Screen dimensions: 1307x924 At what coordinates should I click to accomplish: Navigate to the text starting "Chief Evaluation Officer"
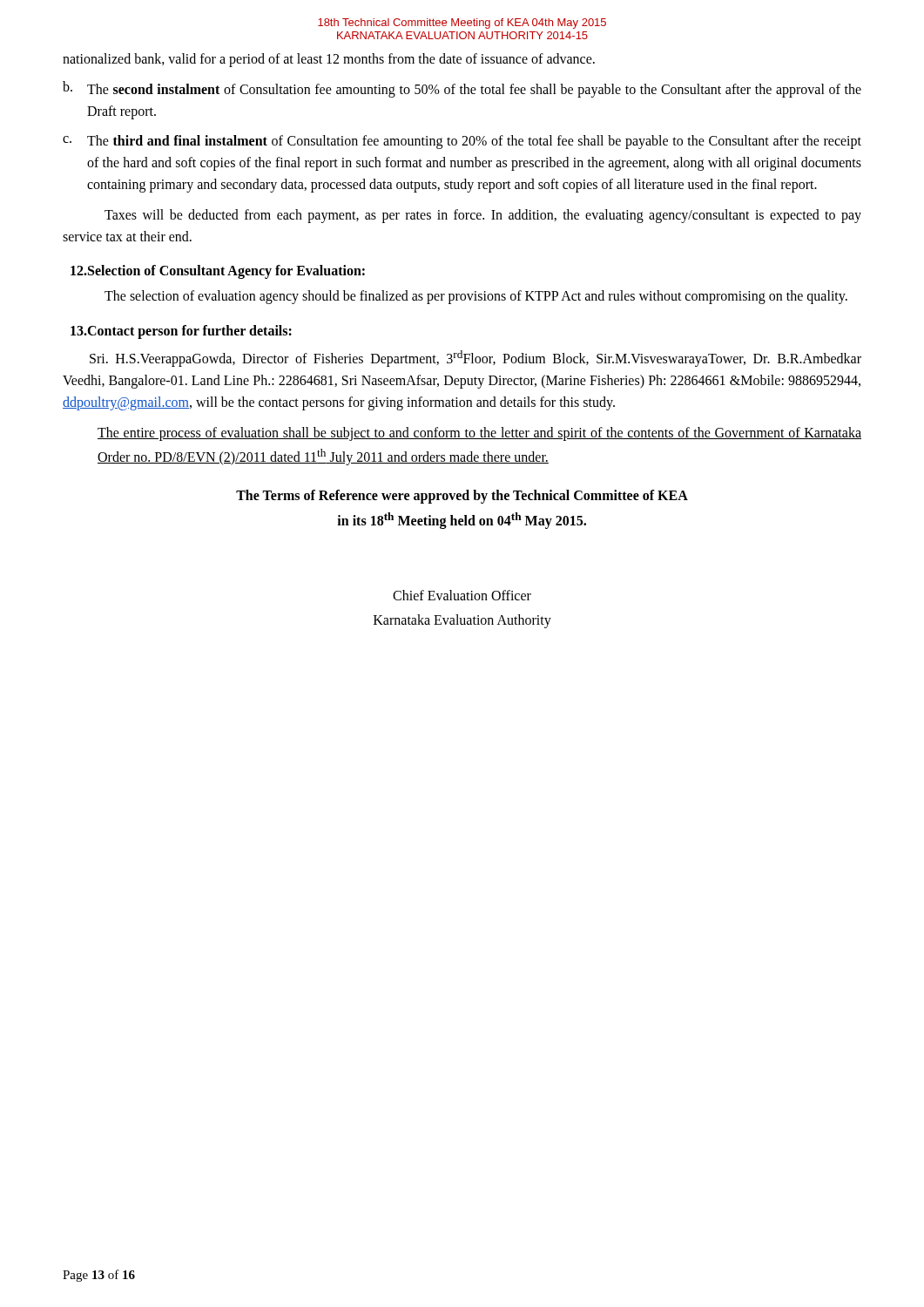click(x=462, y=608)
